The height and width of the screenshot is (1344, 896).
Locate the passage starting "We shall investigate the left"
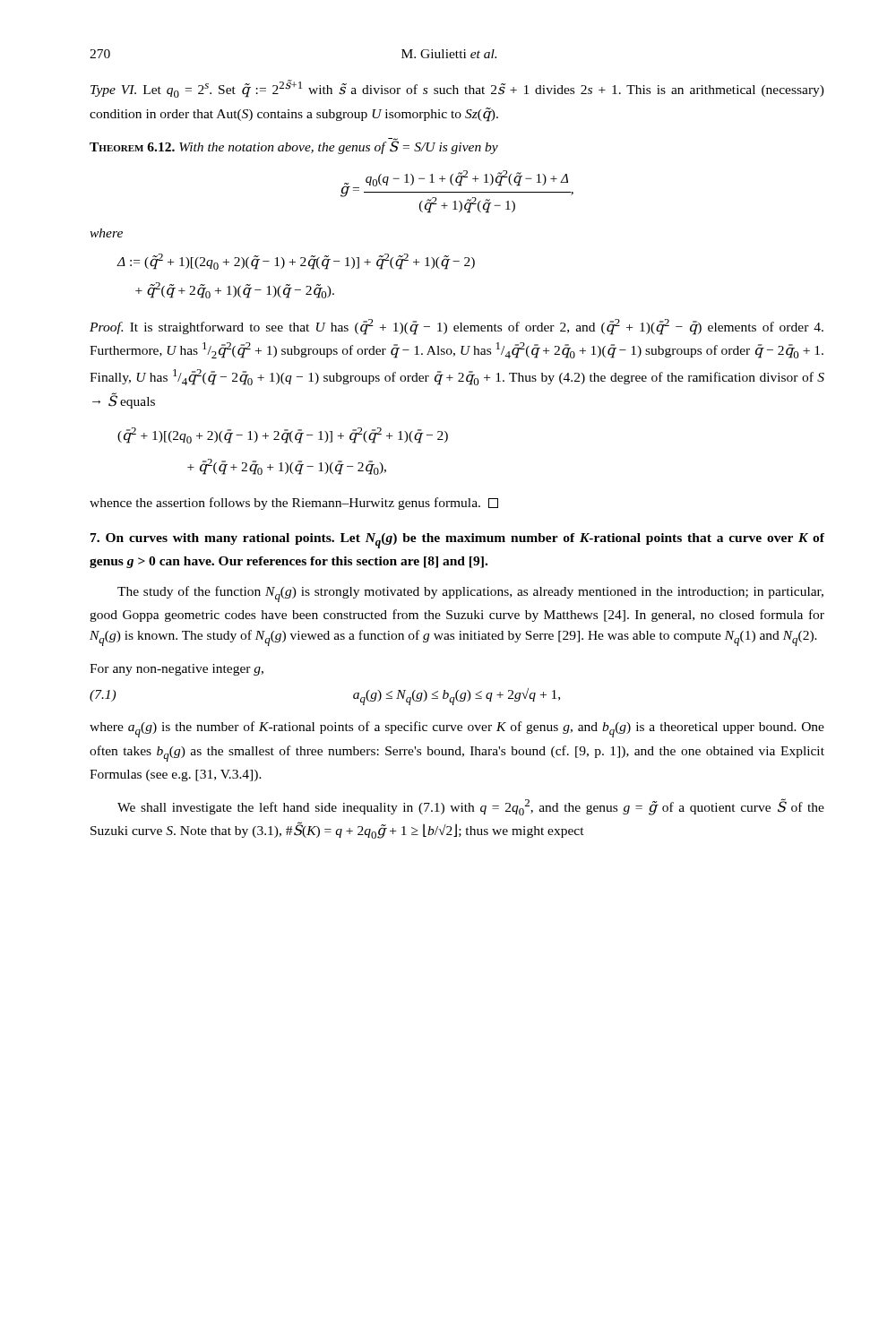pos(457,818)
